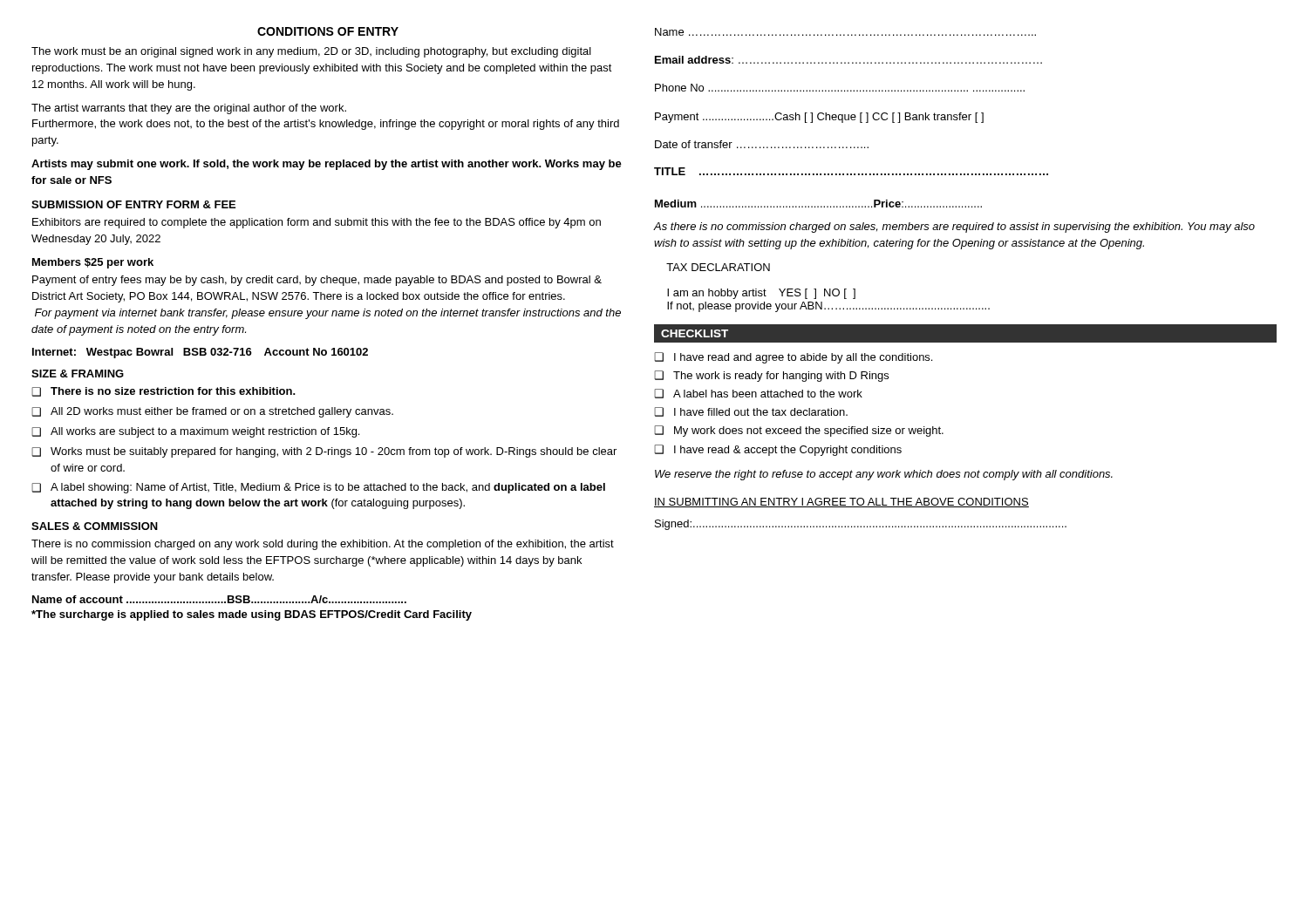Screen dimensions: 924x1308
Task: Click on the text starting "Members $25 per work"
Action: click(x=93, y=262)
